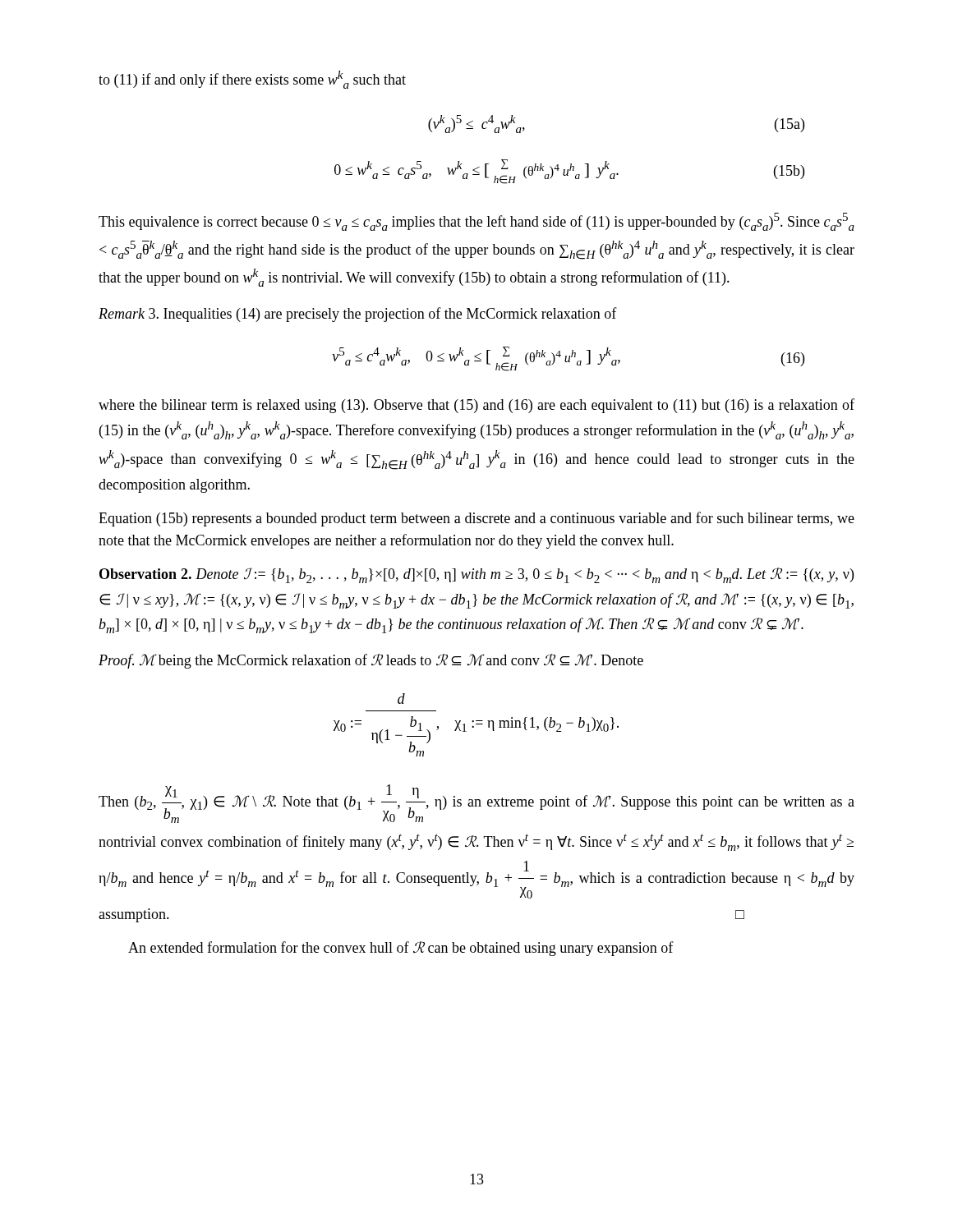The image size is (953, 1232).
Task: Click on the block starting "where the bilinear term"
Action: point(476,445)
